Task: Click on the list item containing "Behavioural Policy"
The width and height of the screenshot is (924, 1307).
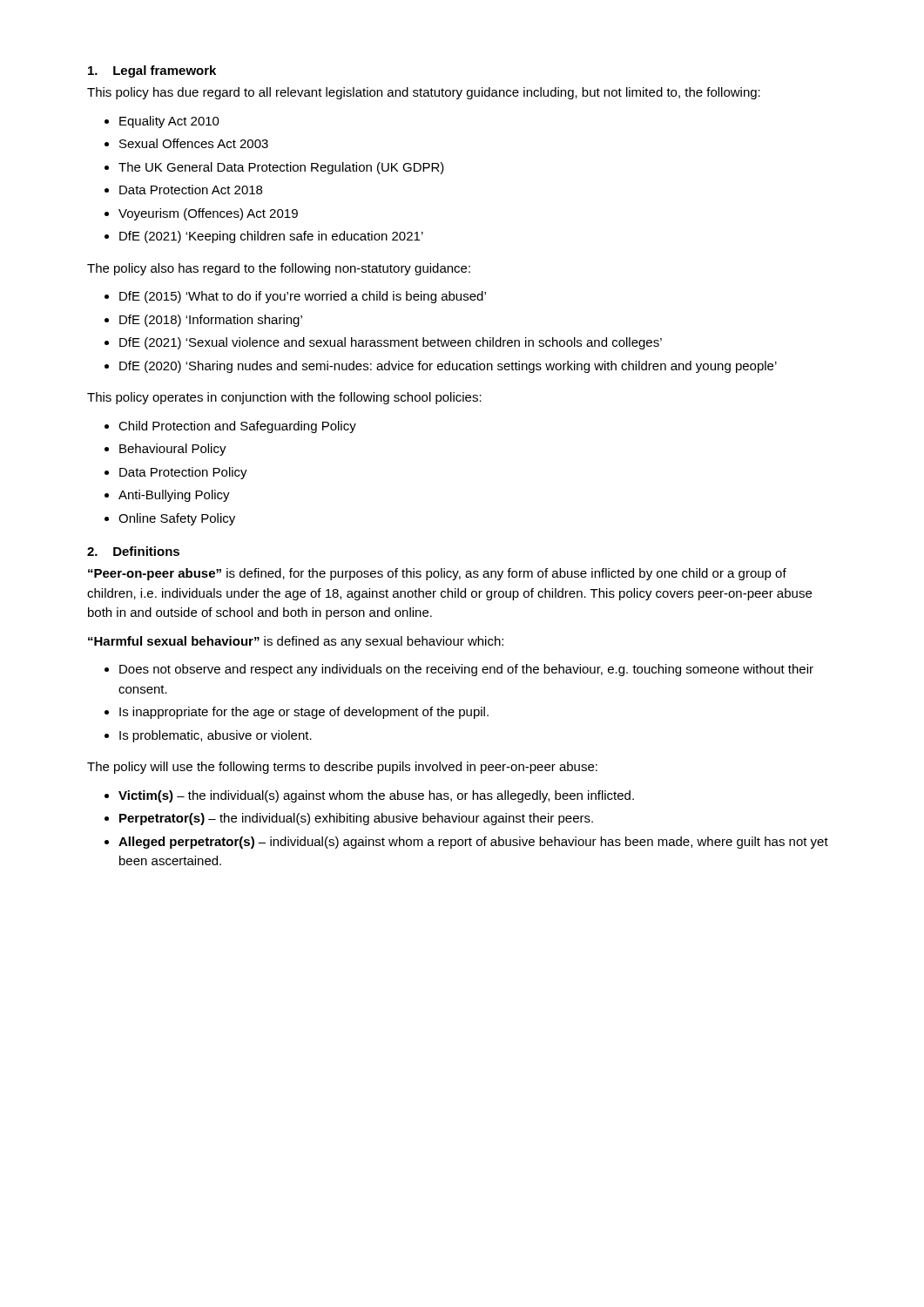Action: (x=172, y=448)
